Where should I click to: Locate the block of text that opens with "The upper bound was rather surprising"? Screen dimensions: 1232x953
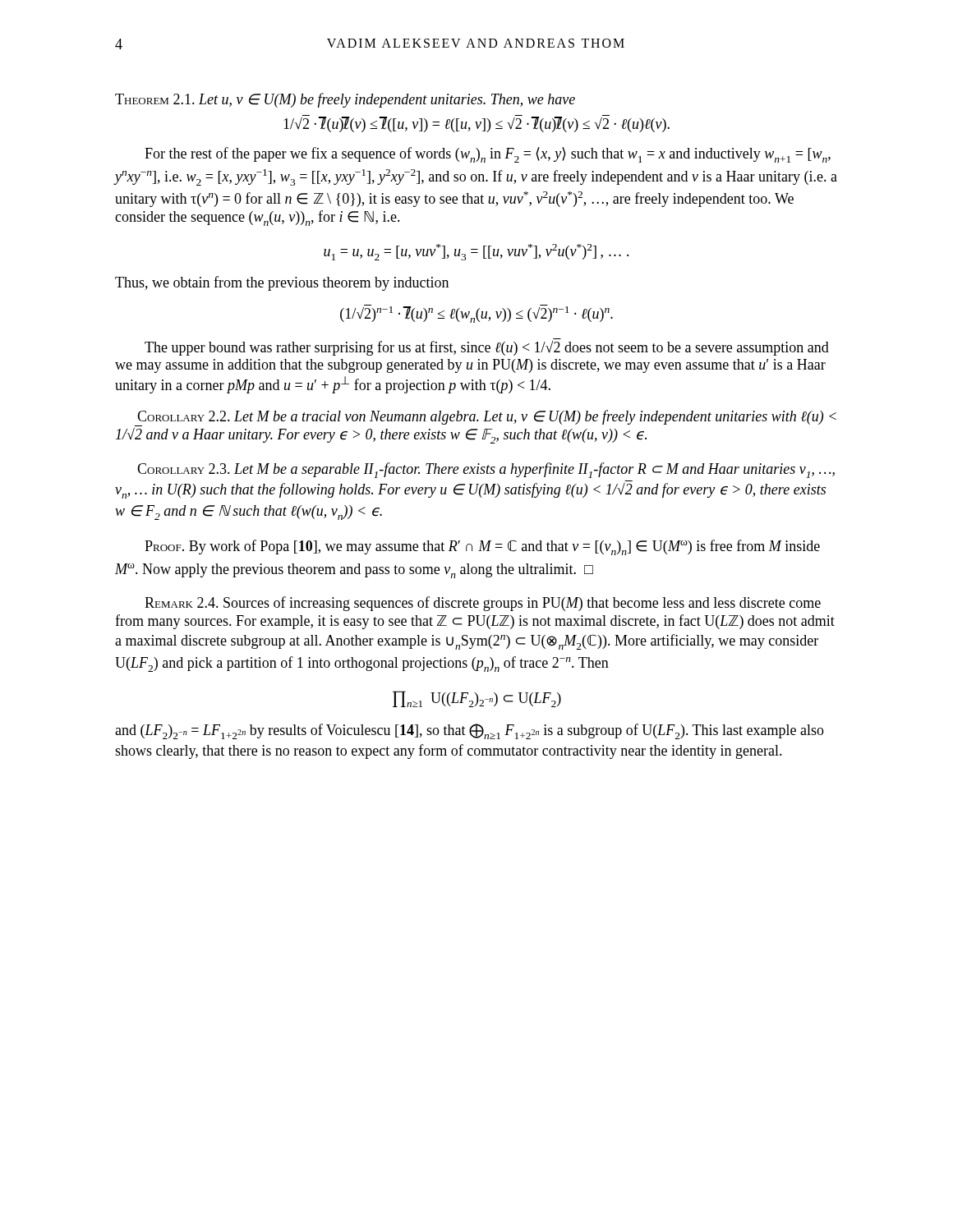click(x=472, y=366)
